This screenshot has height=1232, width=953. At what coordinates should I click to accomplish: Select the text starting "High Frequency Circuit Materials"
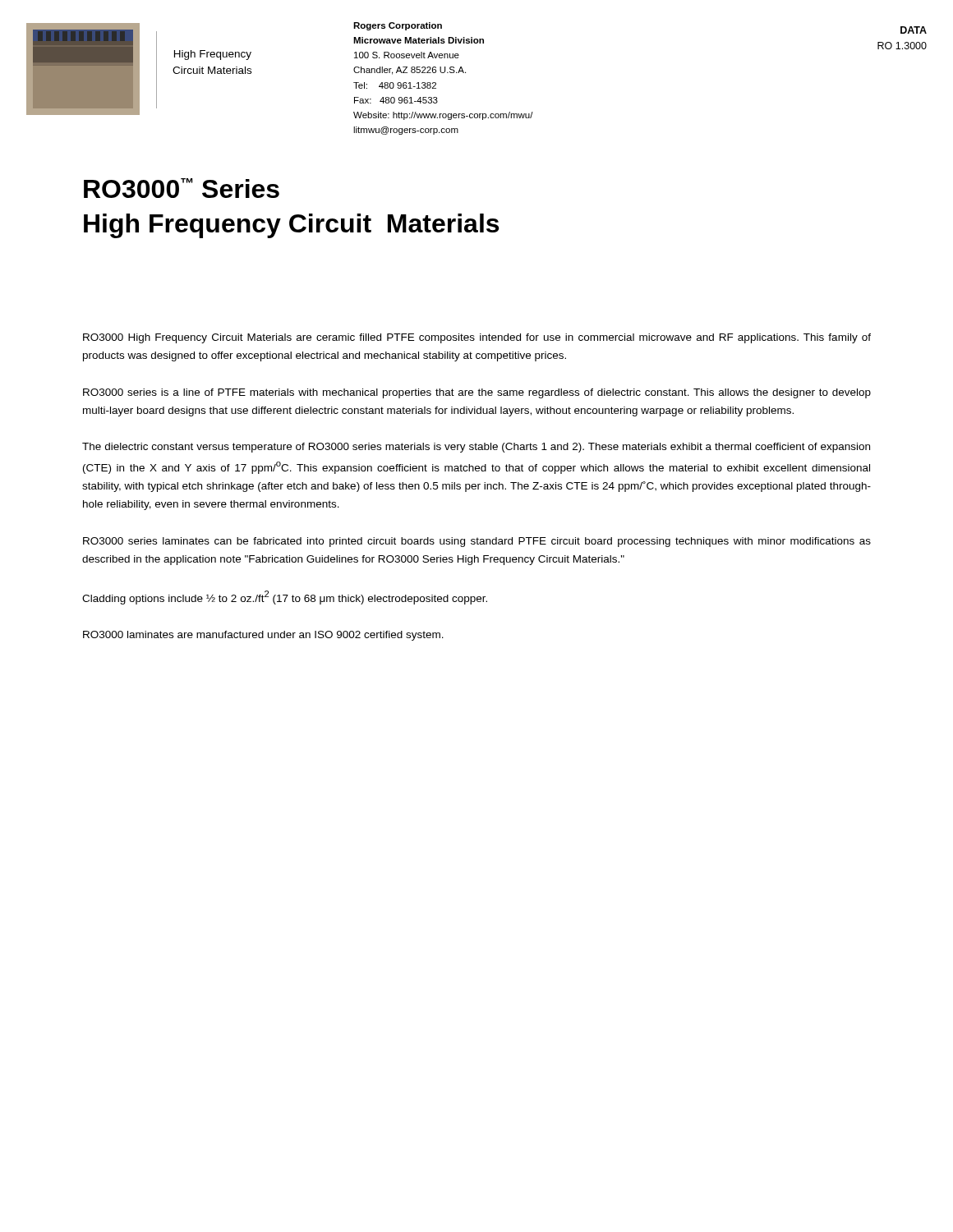[212, 62]
